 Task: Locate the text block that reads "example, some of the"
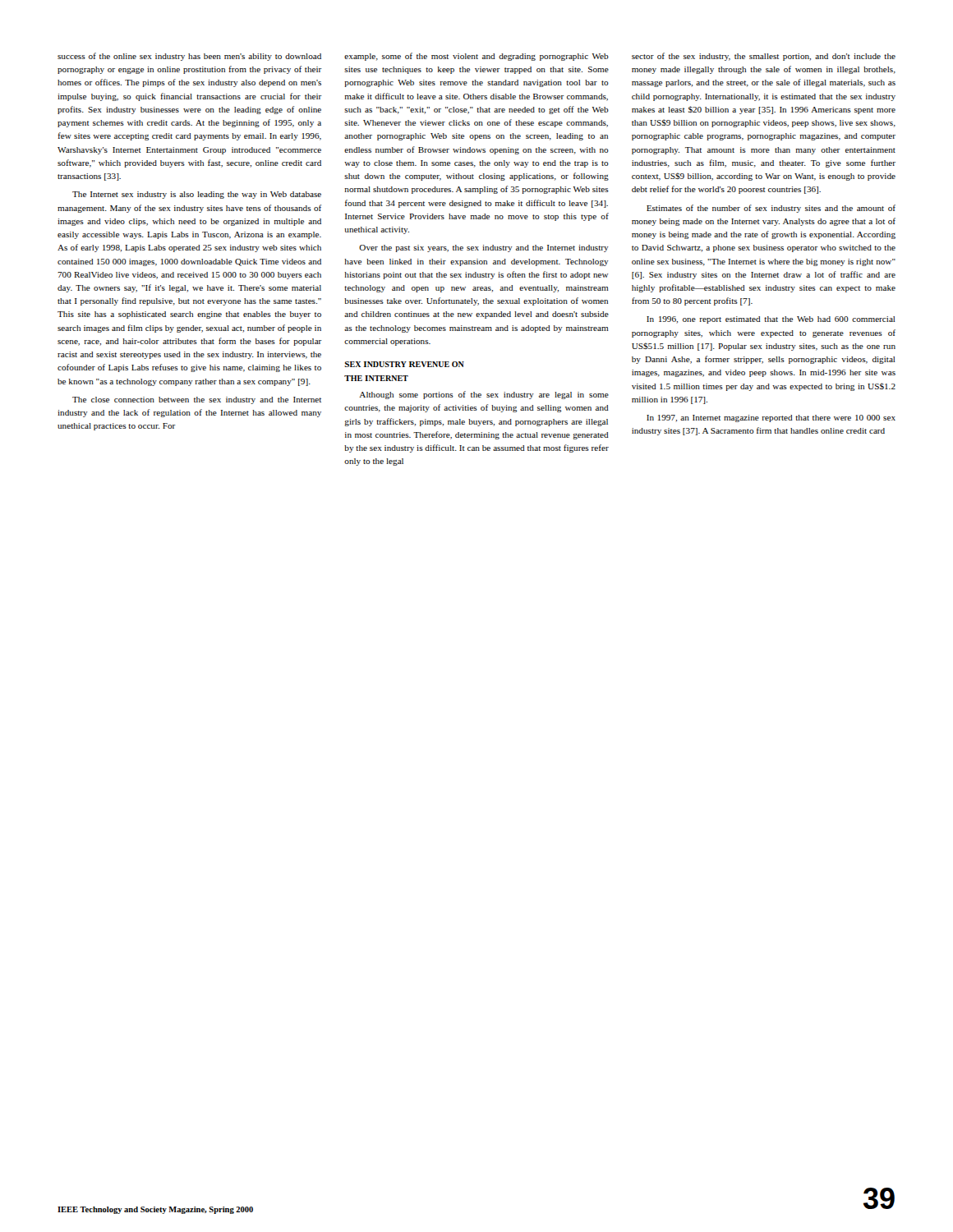click(x=476, y=198)
